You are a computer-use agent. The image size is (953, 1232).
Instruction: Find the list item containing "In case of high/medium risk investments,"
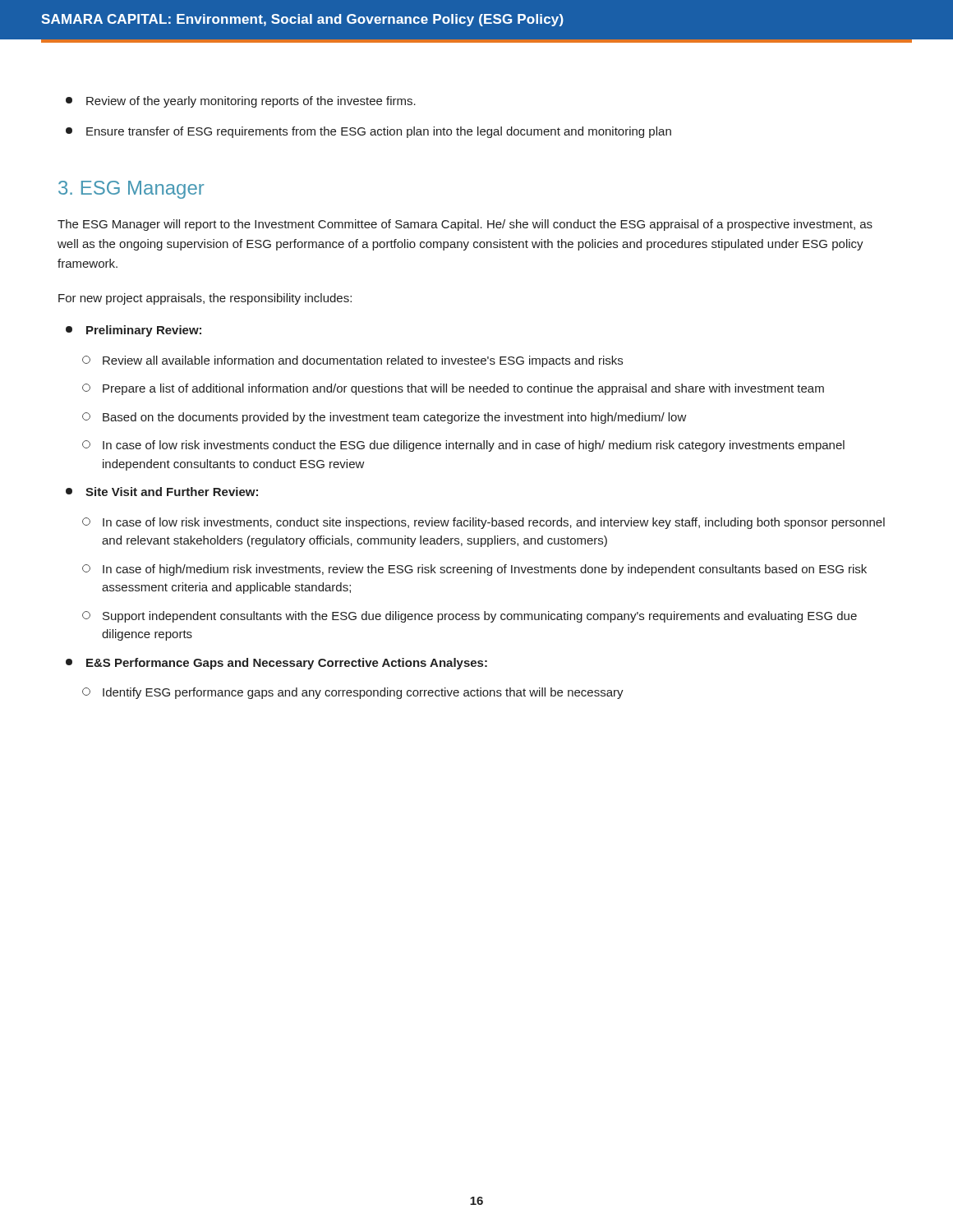(489, 578)
